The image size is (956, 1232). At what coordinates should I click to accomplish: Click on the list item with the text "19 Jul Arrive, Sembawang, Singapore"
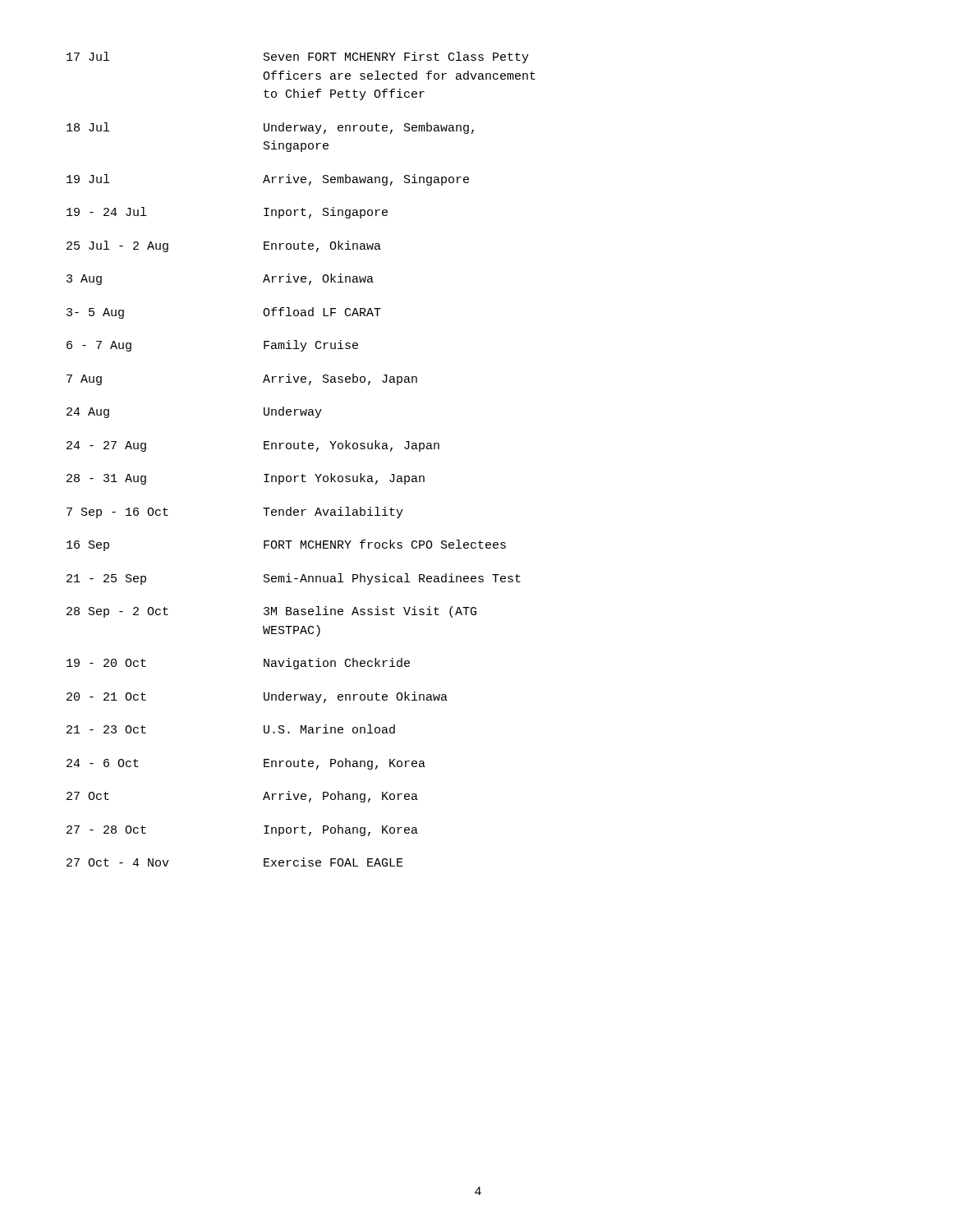coord(268,180)
